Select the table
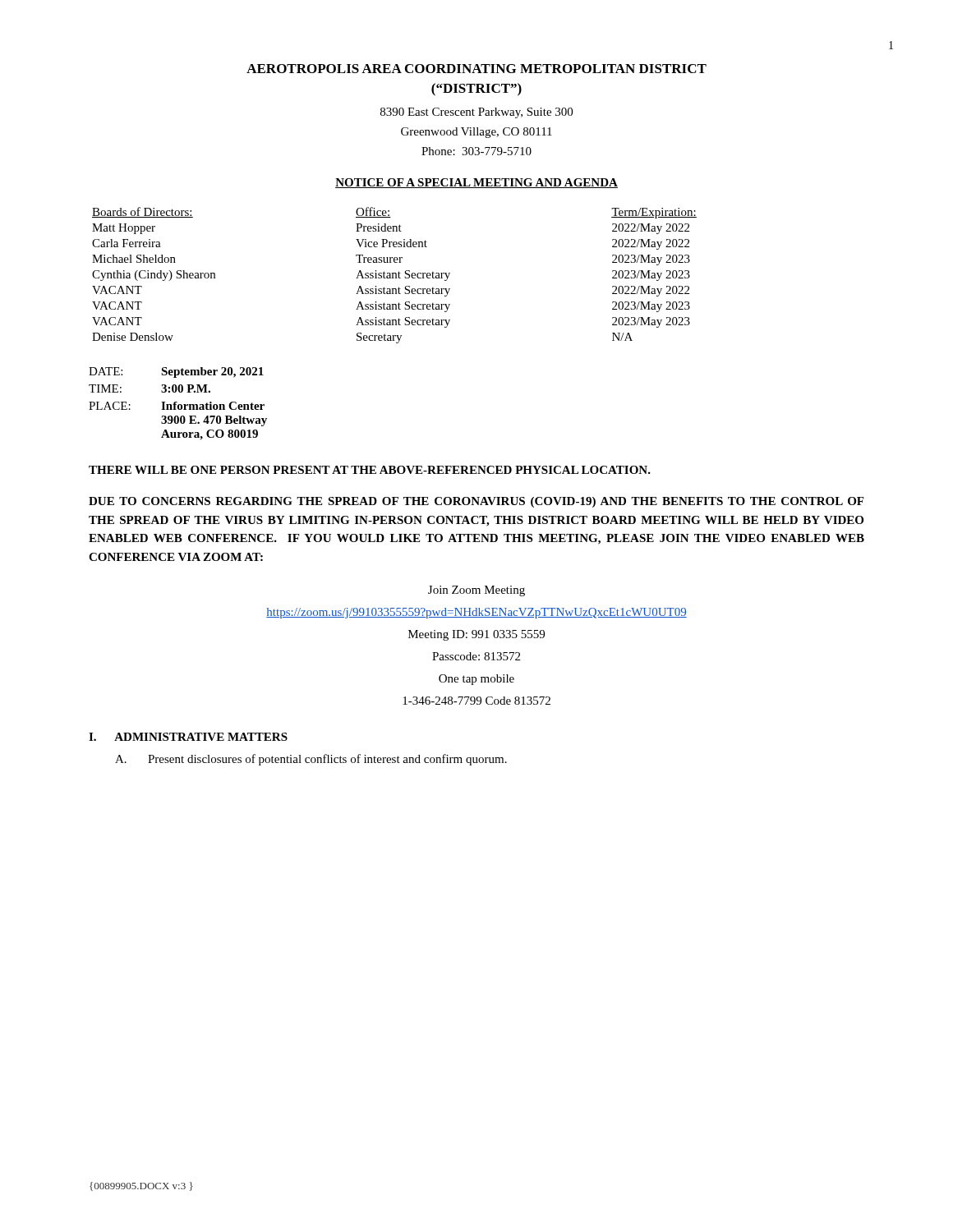The width and height of the screenshot is (953, 1232). pyautogui.click(x=476, y=274)
